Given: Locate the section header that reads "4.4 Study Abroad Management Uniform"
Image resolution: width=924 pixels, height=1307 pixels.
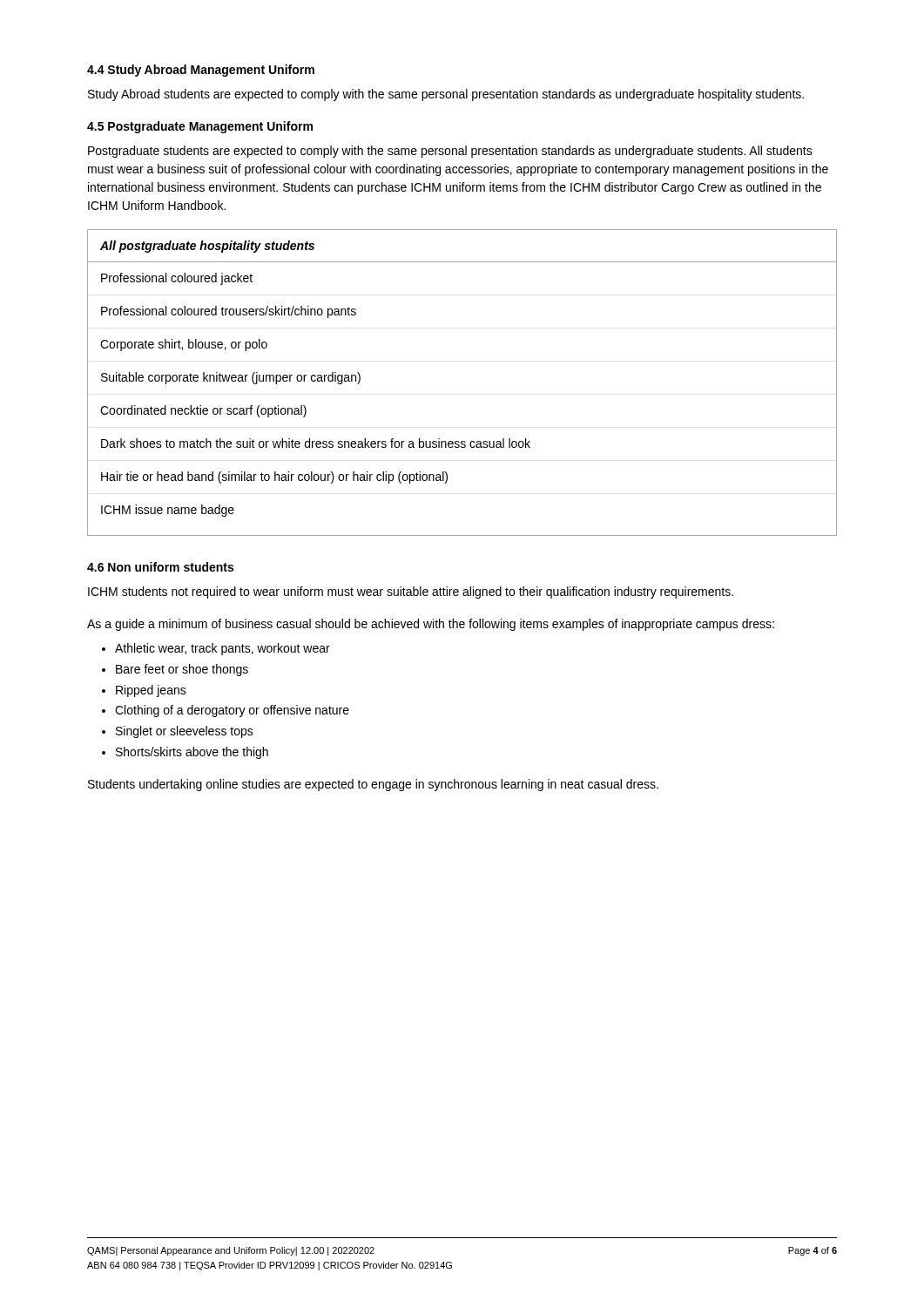Looking at the screenshot, I should point(201,70).
